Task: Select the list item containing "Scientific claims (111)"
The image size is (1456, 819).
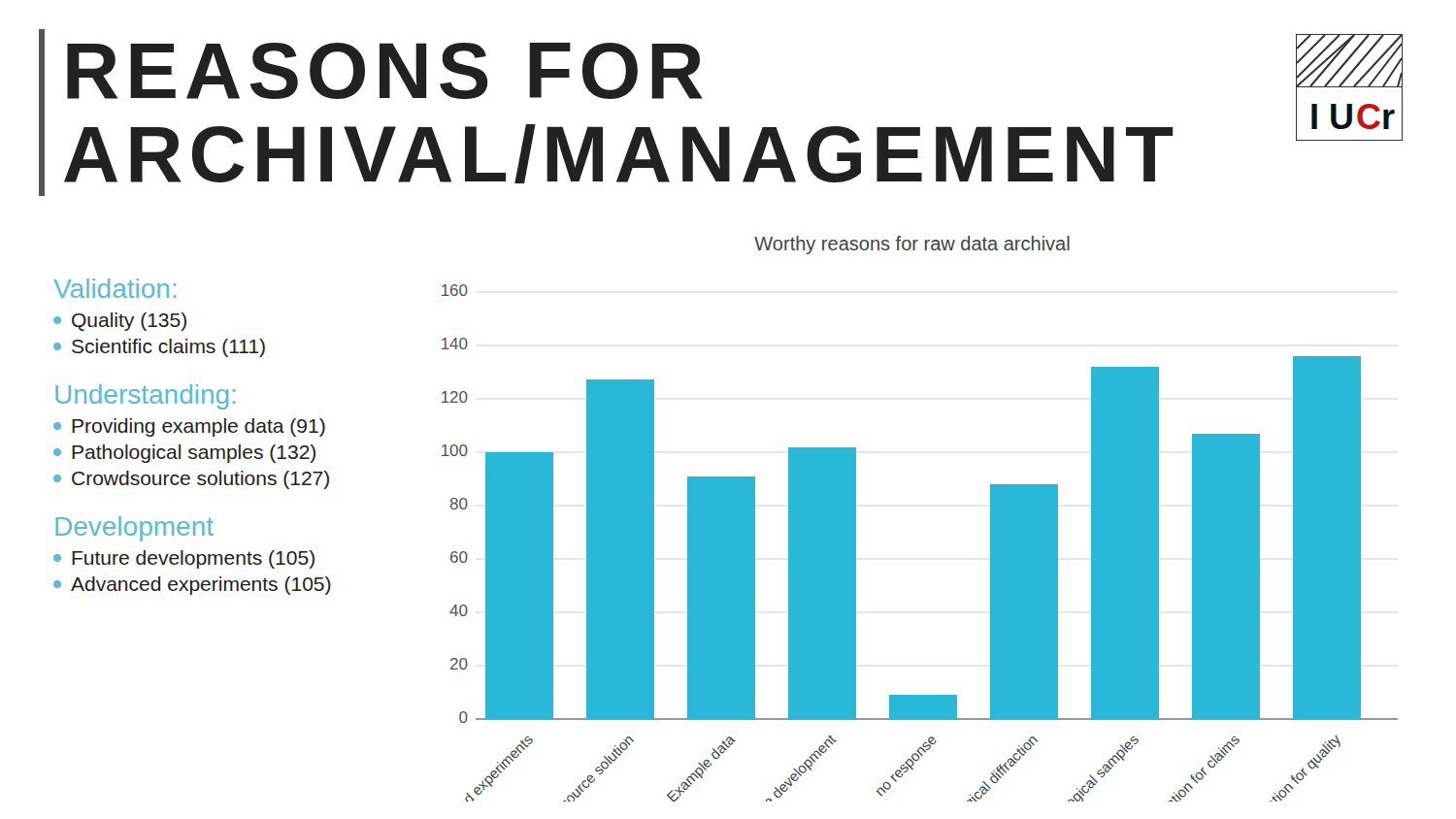Action: (160, 346)
